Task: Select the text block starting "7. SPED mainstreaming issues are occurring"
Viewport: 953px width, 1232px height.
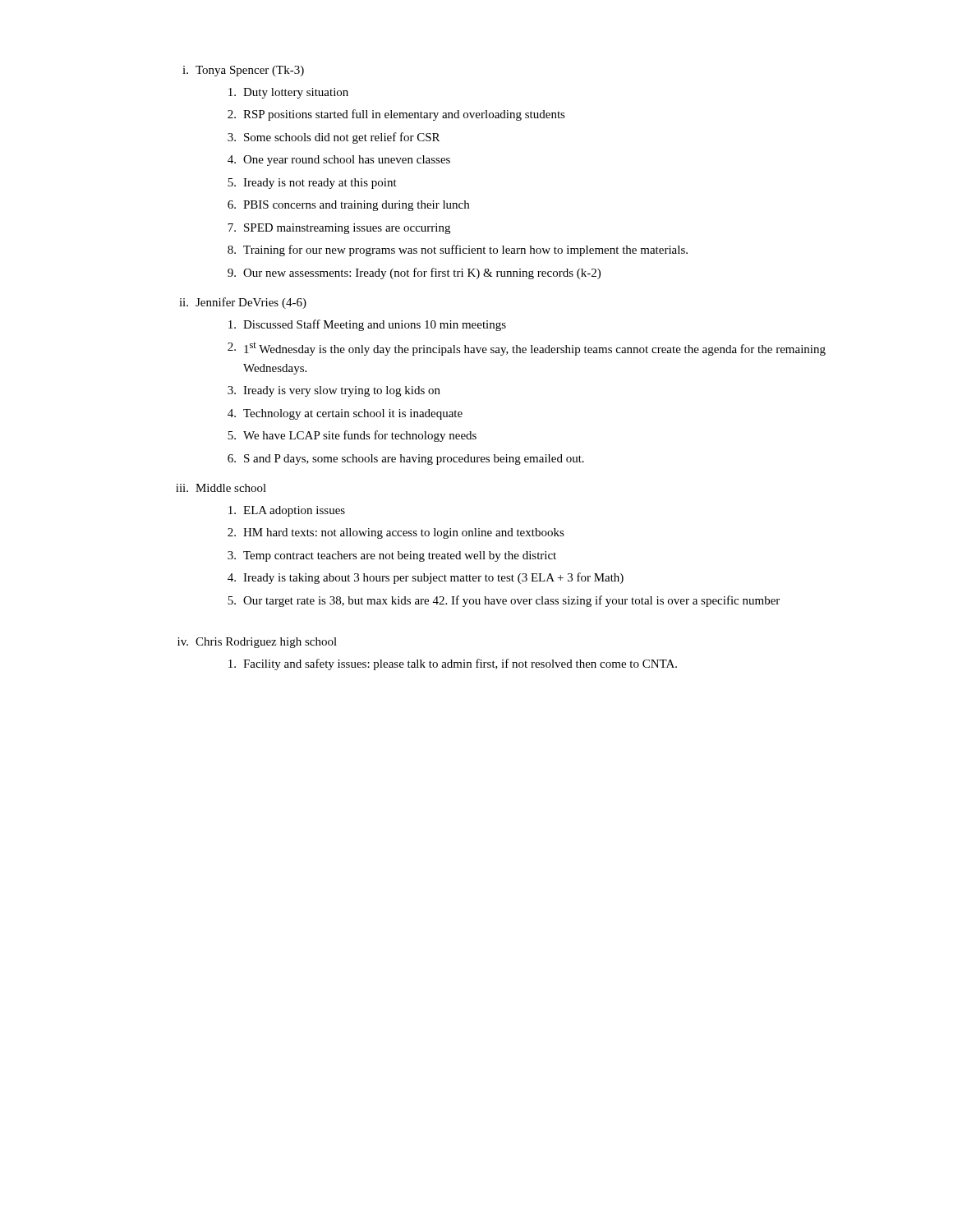Action: [339, 229]
